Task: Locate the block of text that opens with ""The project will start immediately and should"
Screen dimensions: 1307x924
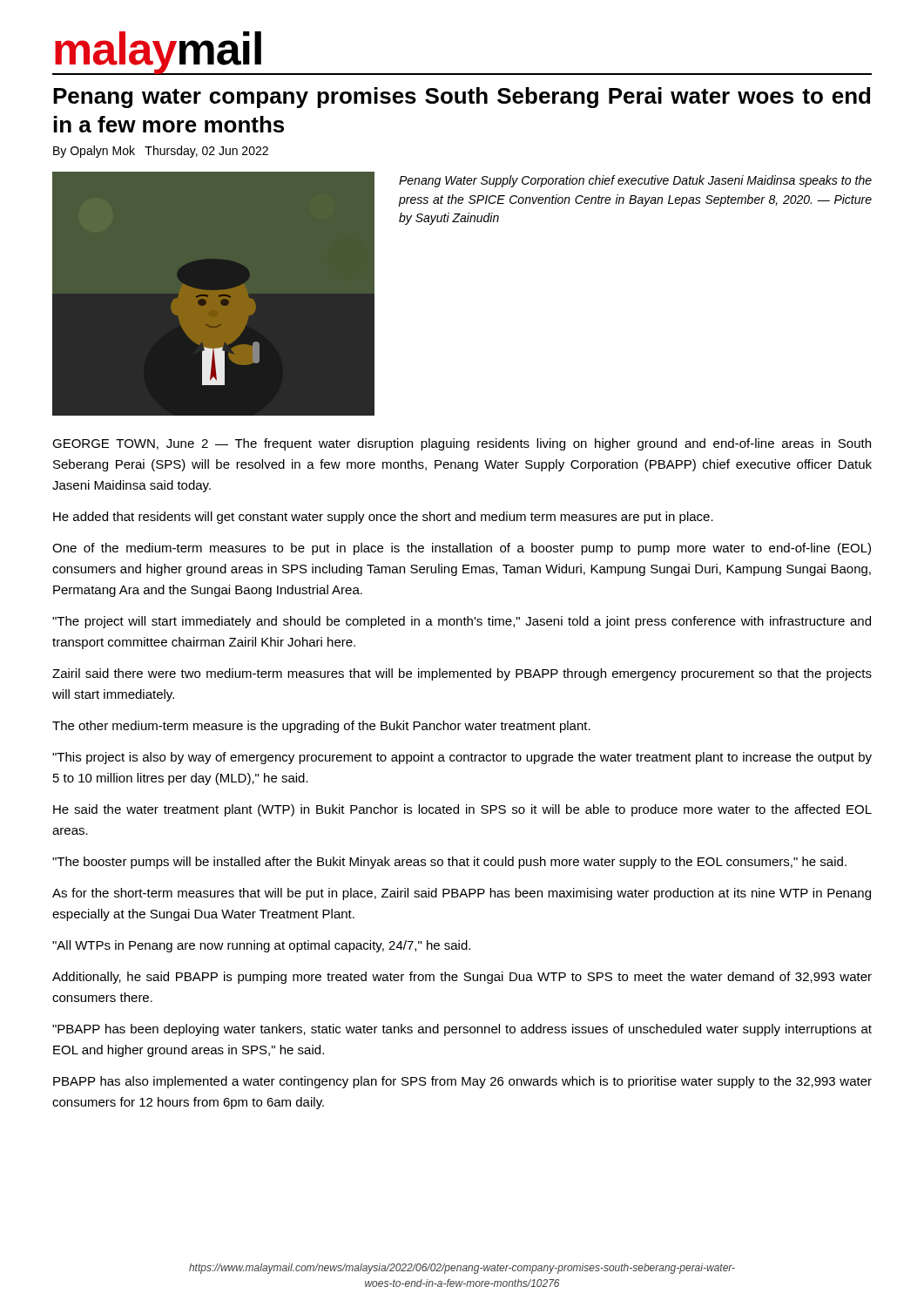Action: (462, 631)
